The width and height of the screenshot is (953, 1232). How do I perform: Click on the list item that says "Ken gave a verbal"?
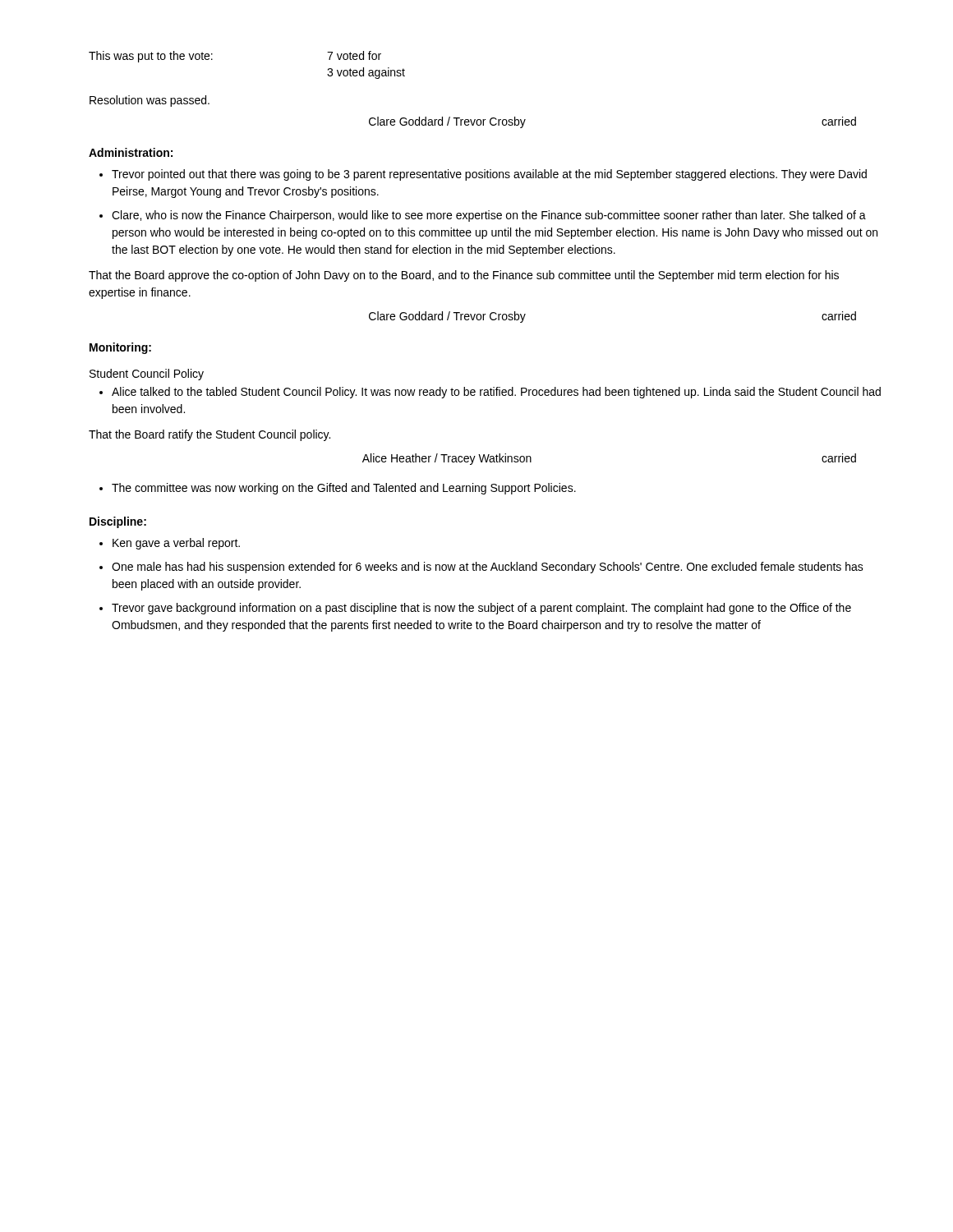click(x=176, y=543)
